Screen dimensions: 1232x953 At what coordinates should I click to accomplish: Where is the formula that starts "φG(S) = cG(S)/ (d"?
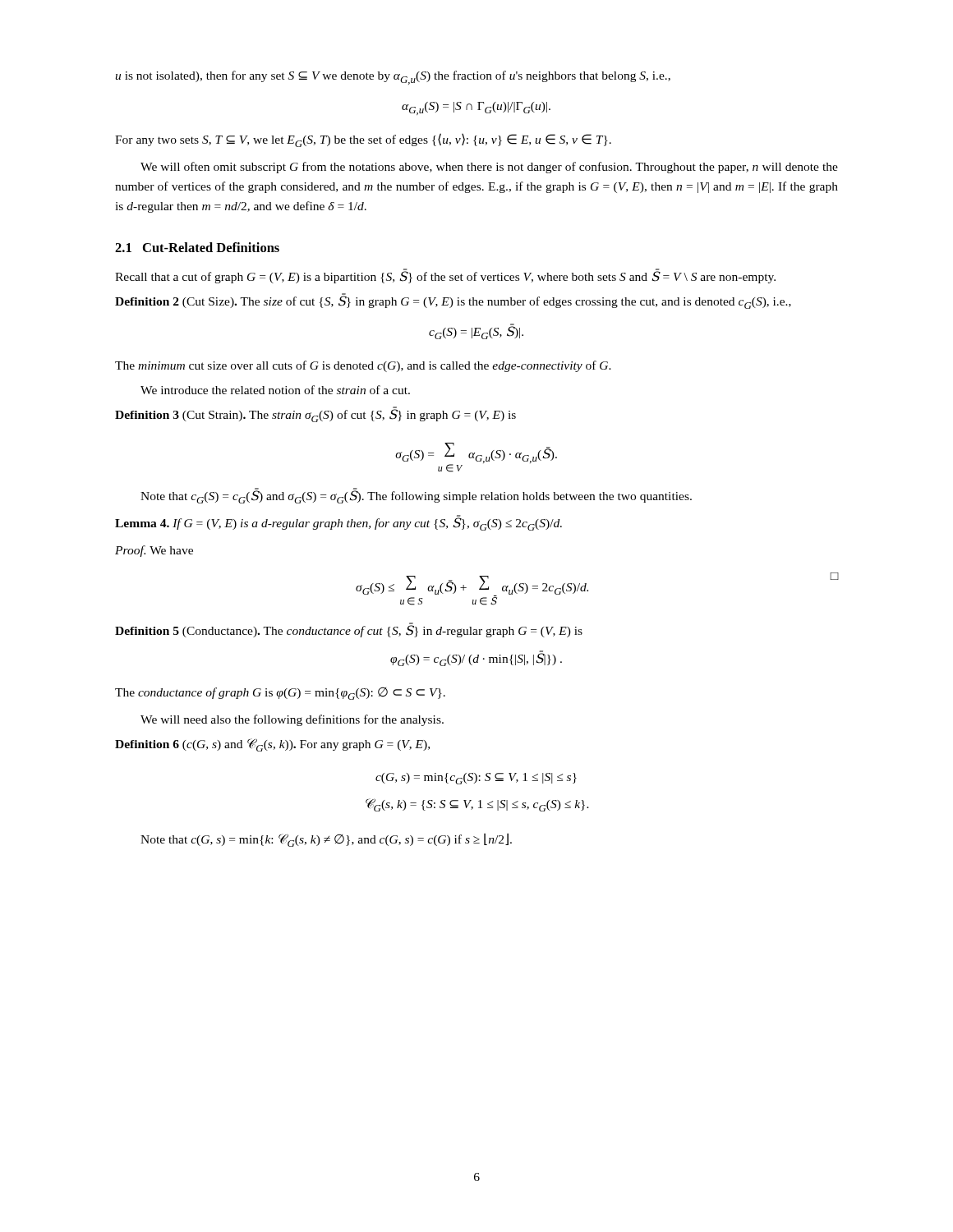click(x=476, y=660)
